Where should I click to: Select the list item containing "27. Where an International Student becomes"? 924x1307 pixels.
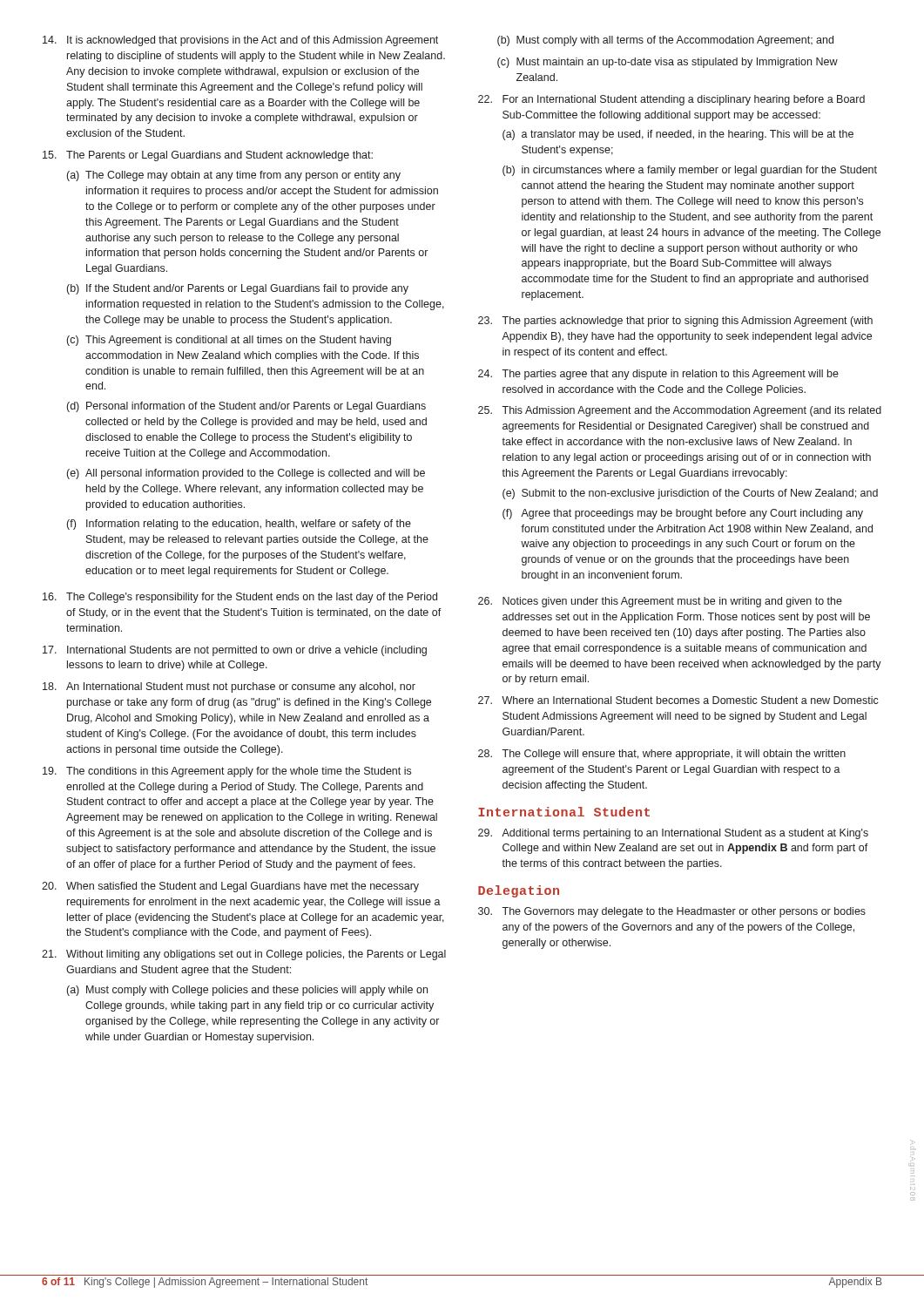[x=680, y=717]
